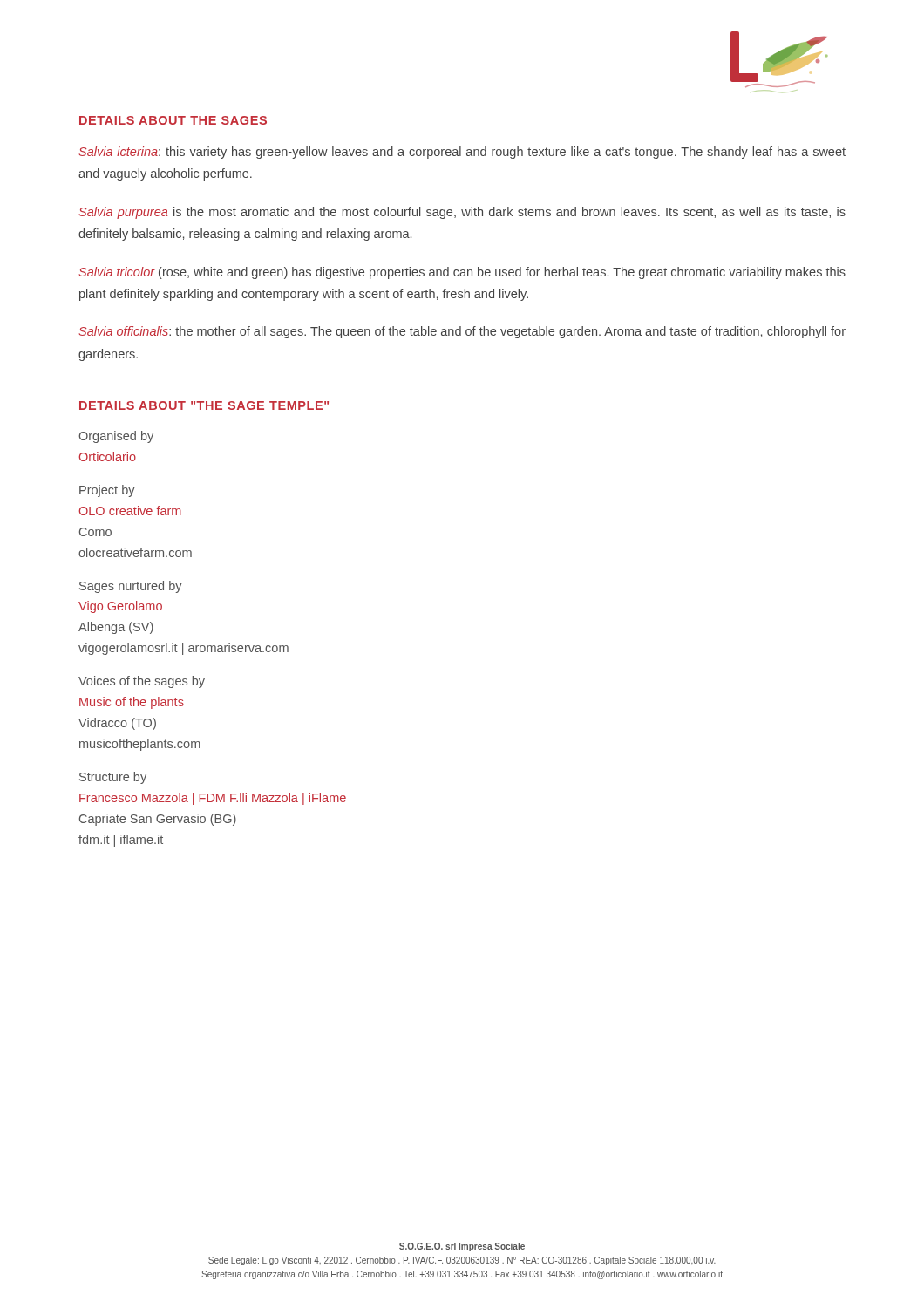Select the block starting "Salvia icterina: this"

(x=462, y=163)
